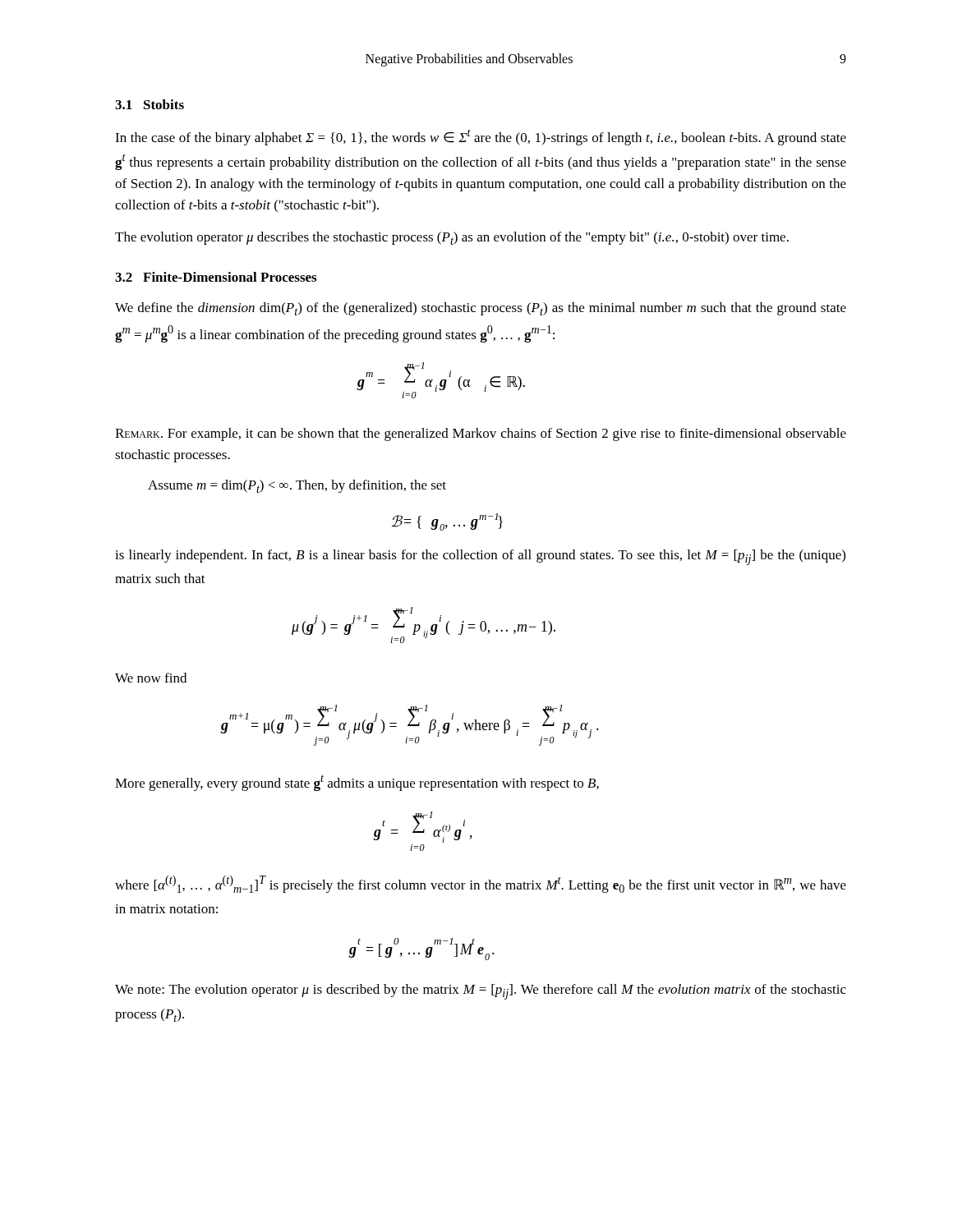Select the element starting "More generally, every ground state gt admits"
953x1232 pixels.
[357, 781]
